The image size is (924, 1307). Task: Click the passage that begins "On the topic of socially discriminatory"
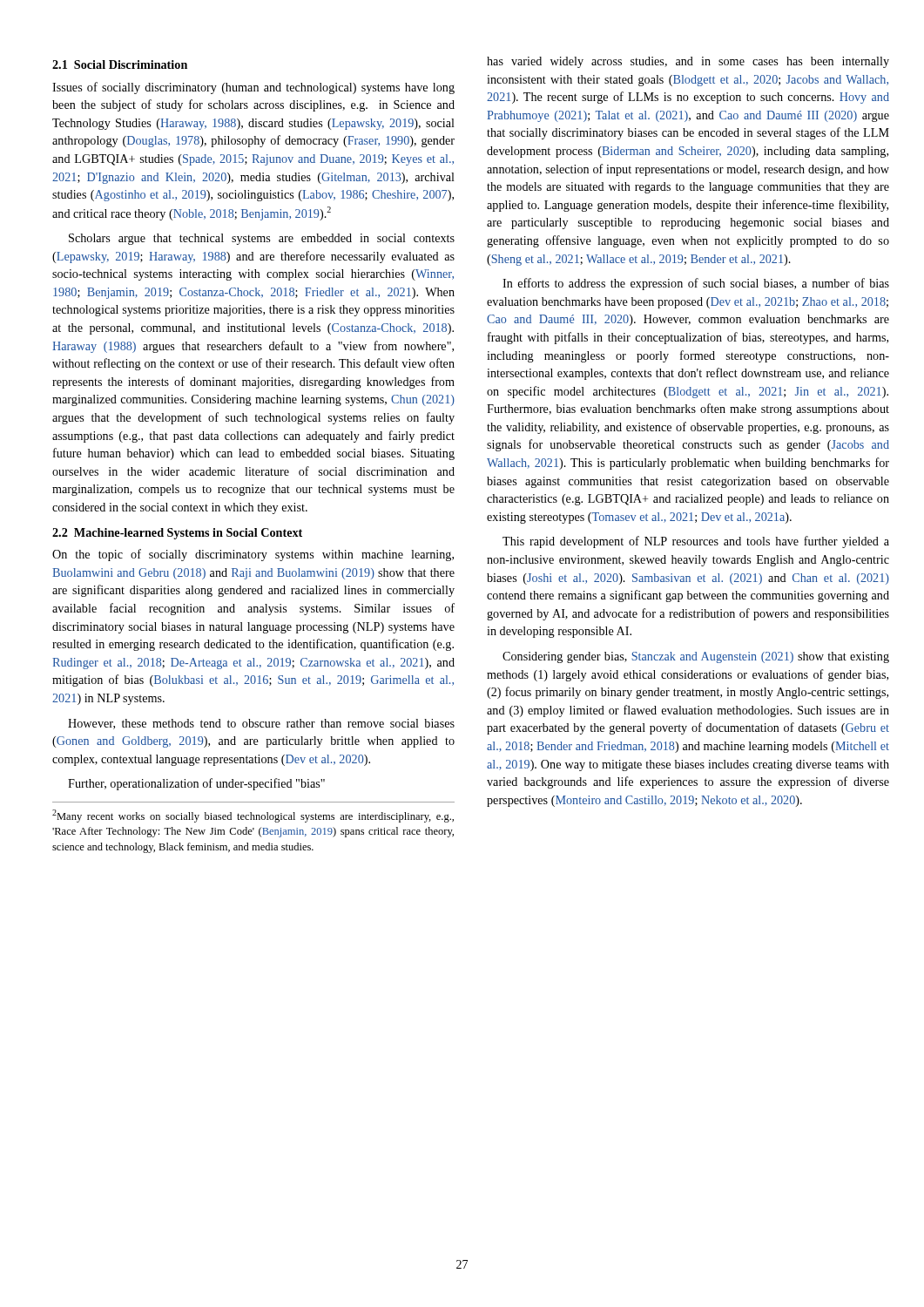(x=253, y=669)
